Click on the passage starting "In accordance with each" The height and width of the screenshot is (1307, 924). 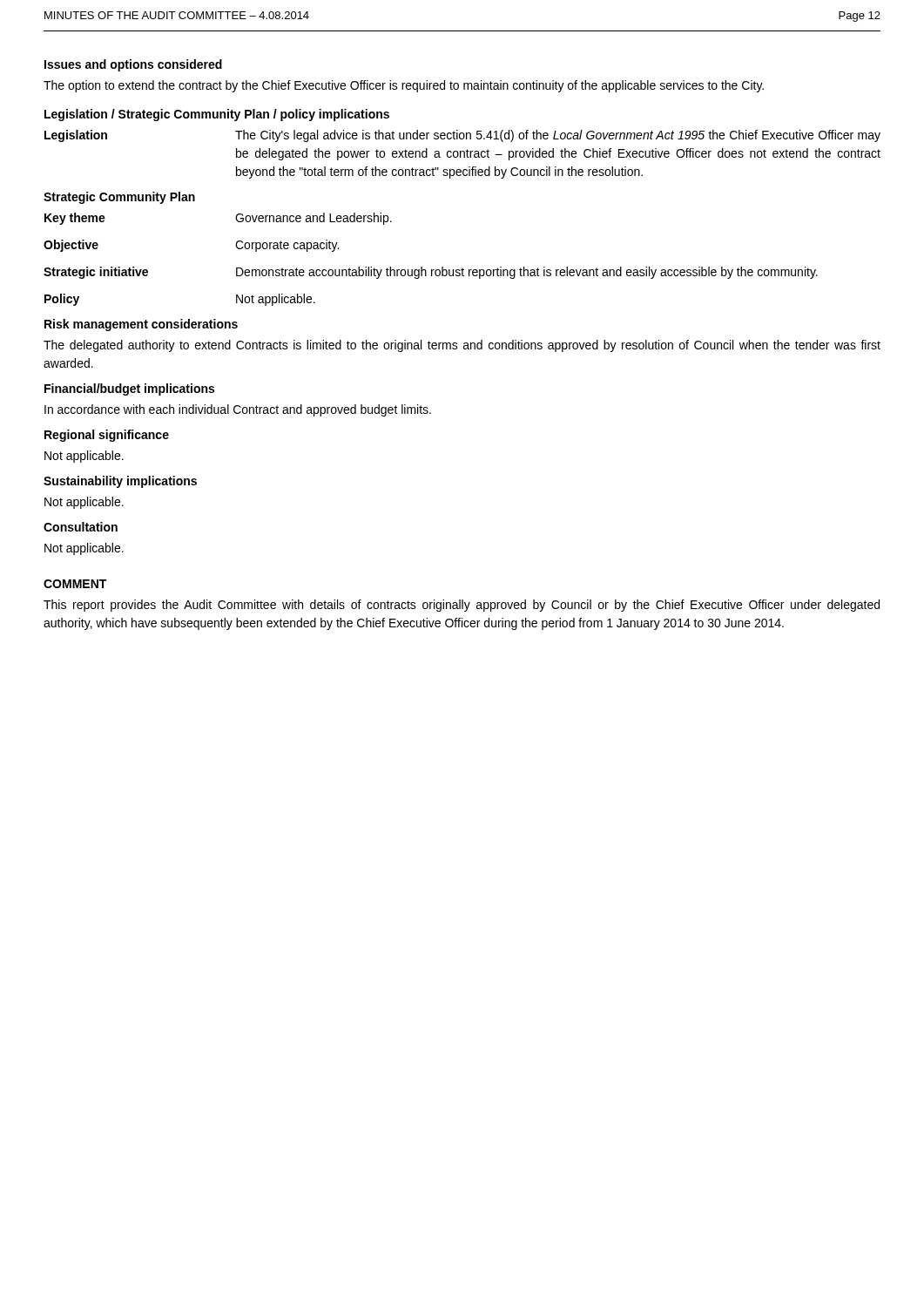point(238,410)
